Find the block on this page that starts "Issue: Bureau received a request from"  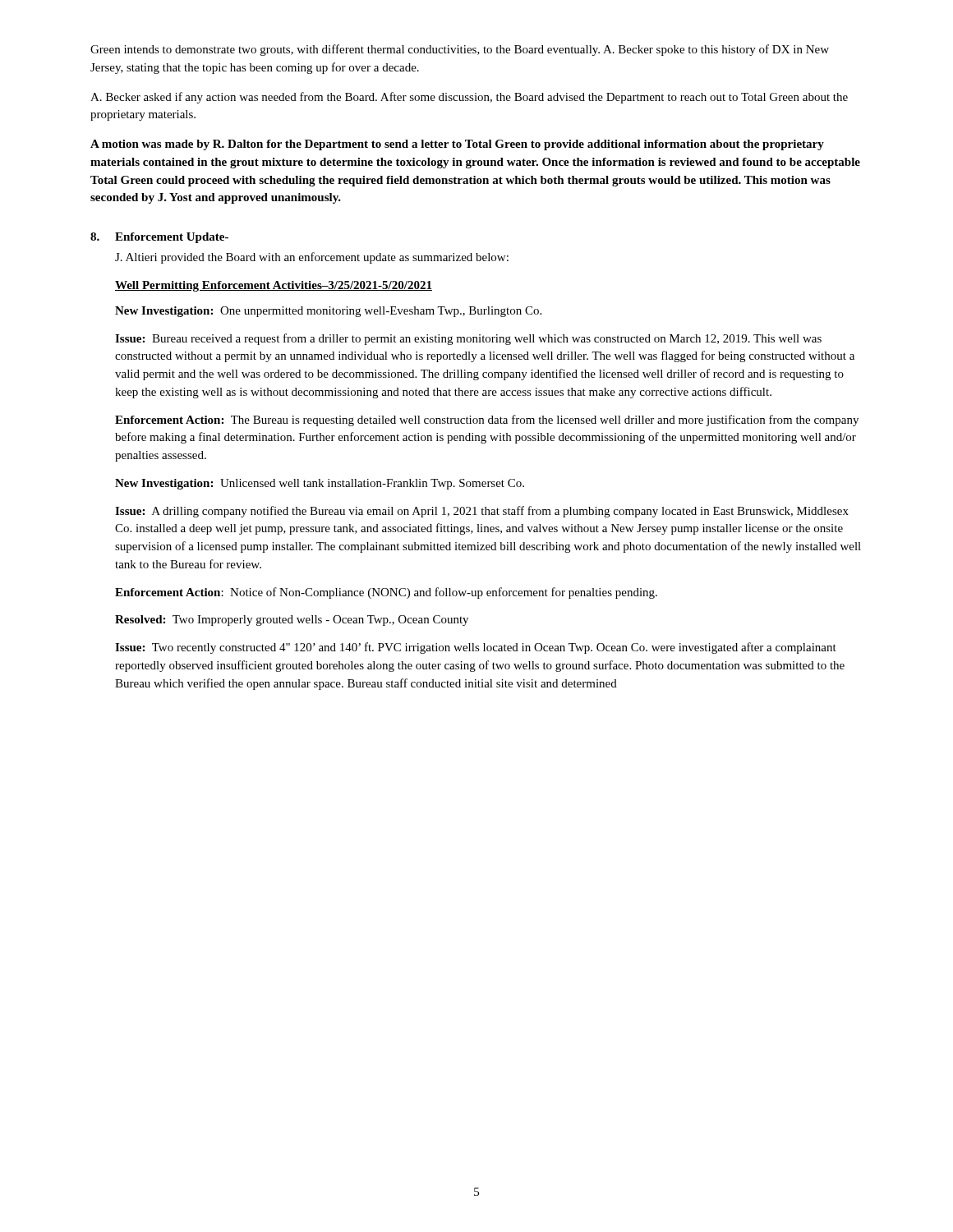485,365
